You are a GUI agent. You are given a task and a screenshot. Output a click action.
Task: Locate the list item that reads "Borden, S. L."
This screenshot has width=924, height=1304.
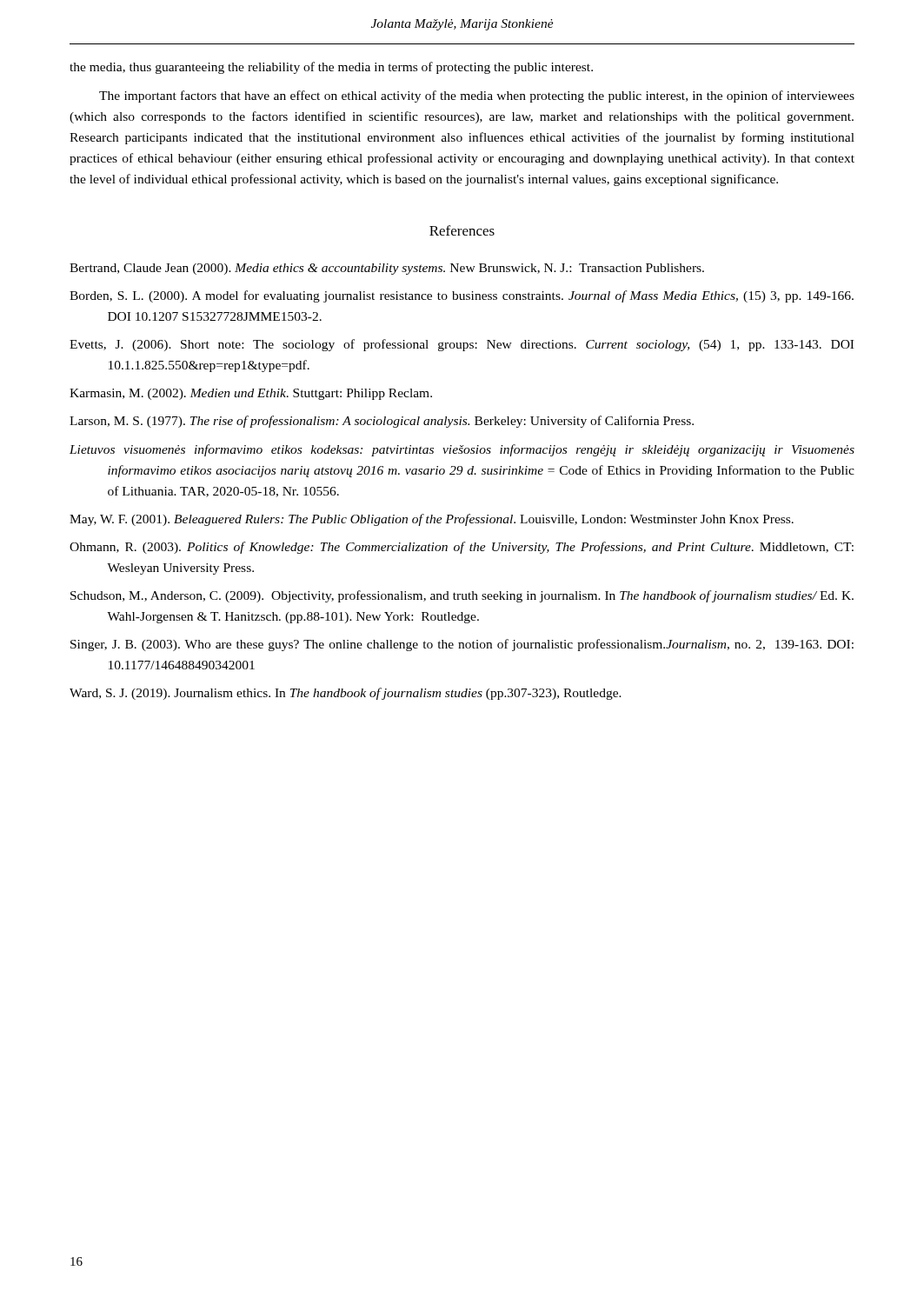point(462,306)
